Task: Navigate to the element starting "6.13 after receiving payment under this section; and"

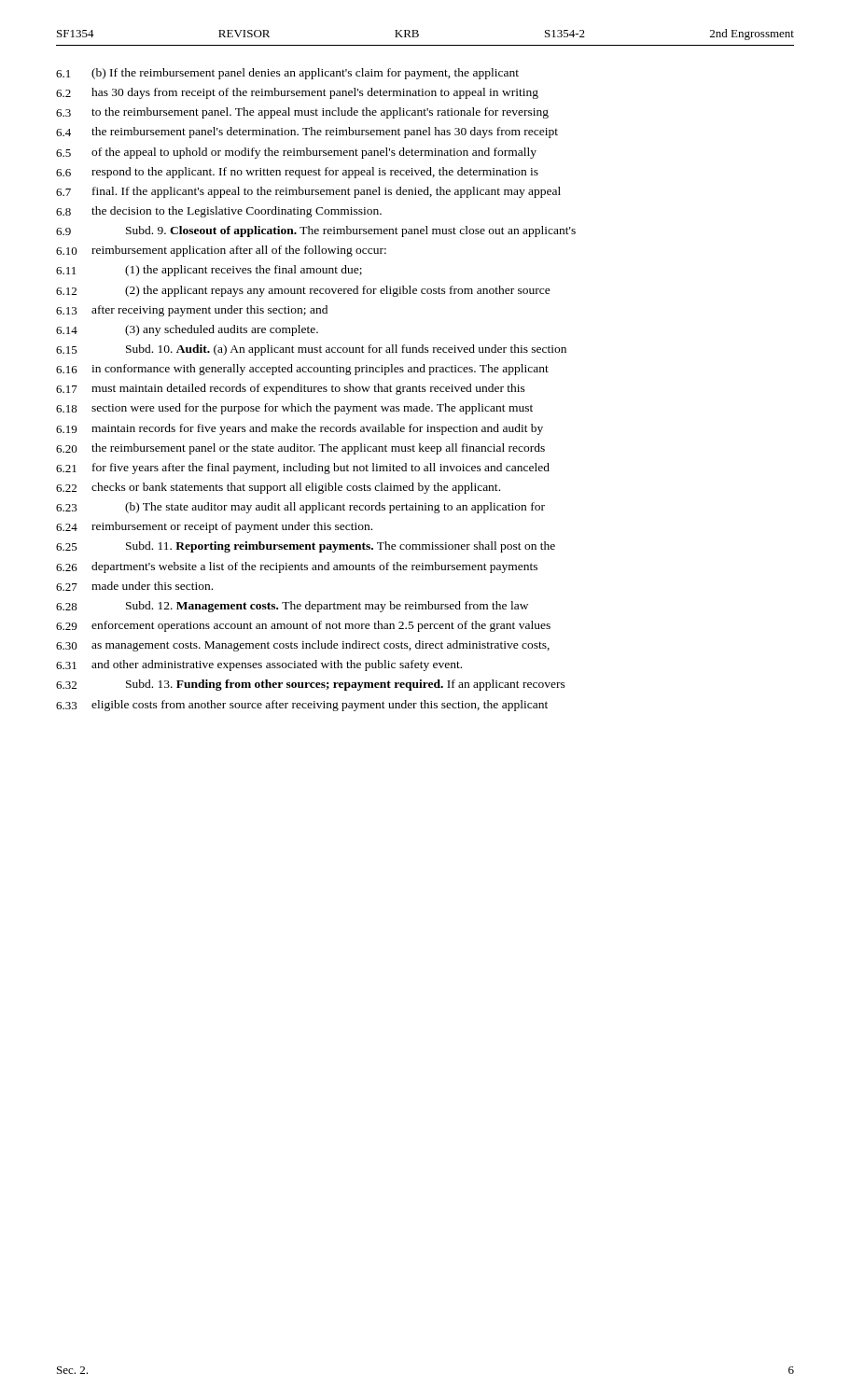Action: pos(192,311)
